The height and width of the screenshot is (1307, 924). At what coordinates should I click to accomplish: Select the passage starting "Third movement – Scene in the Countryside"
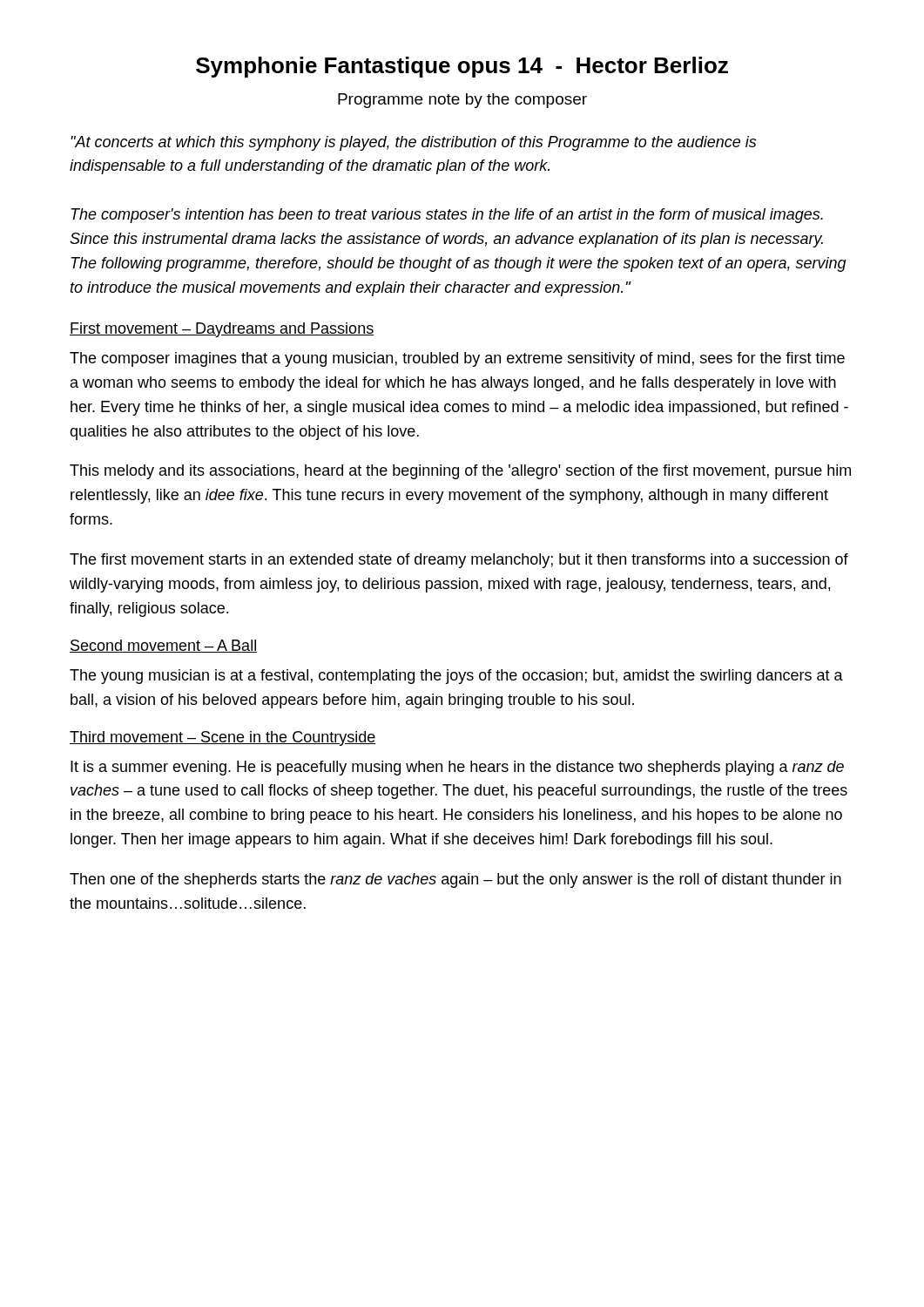(x=223, y=737)
